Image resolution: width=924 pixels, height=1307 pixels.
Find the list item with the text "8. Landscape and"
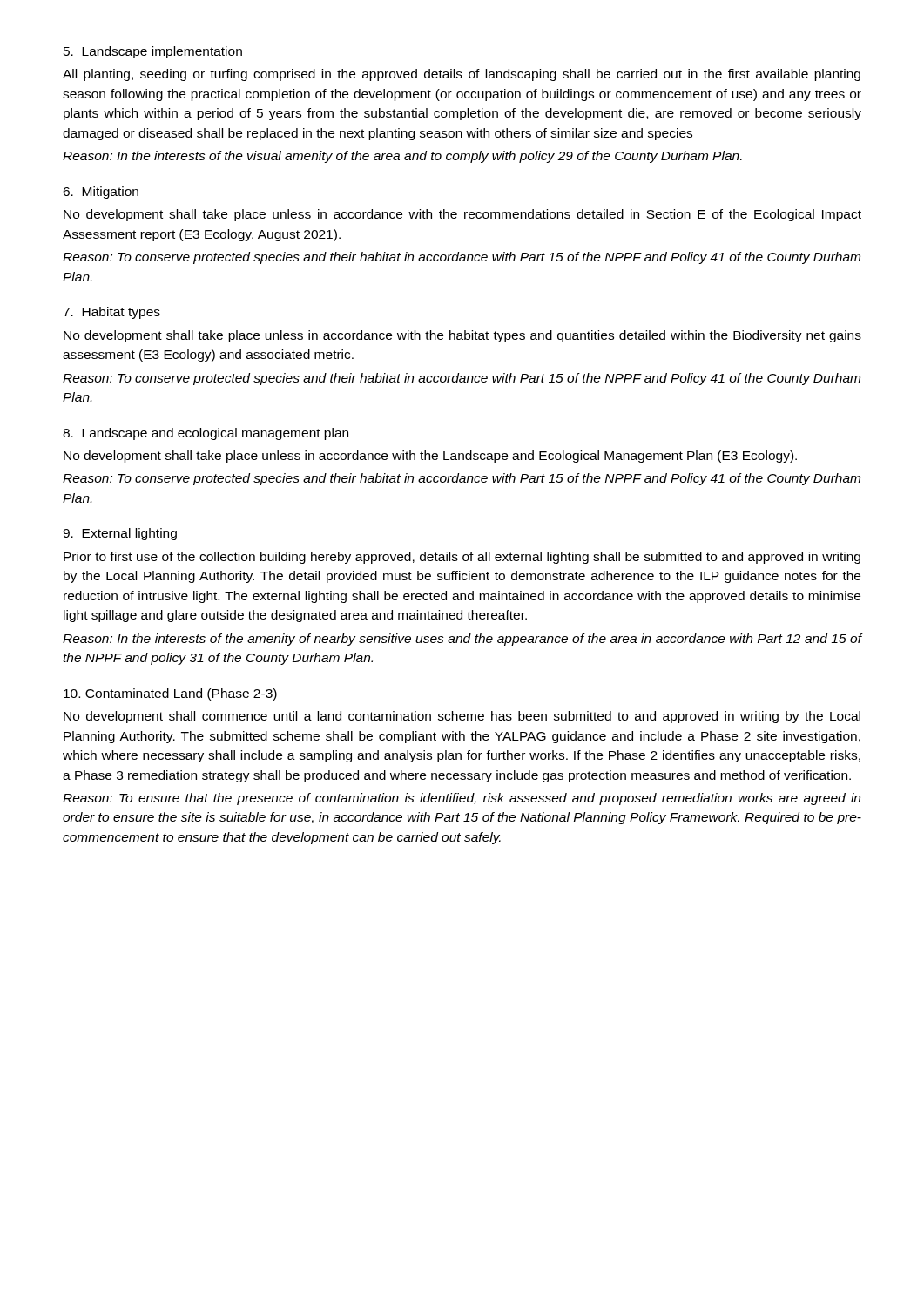point(206,432)
